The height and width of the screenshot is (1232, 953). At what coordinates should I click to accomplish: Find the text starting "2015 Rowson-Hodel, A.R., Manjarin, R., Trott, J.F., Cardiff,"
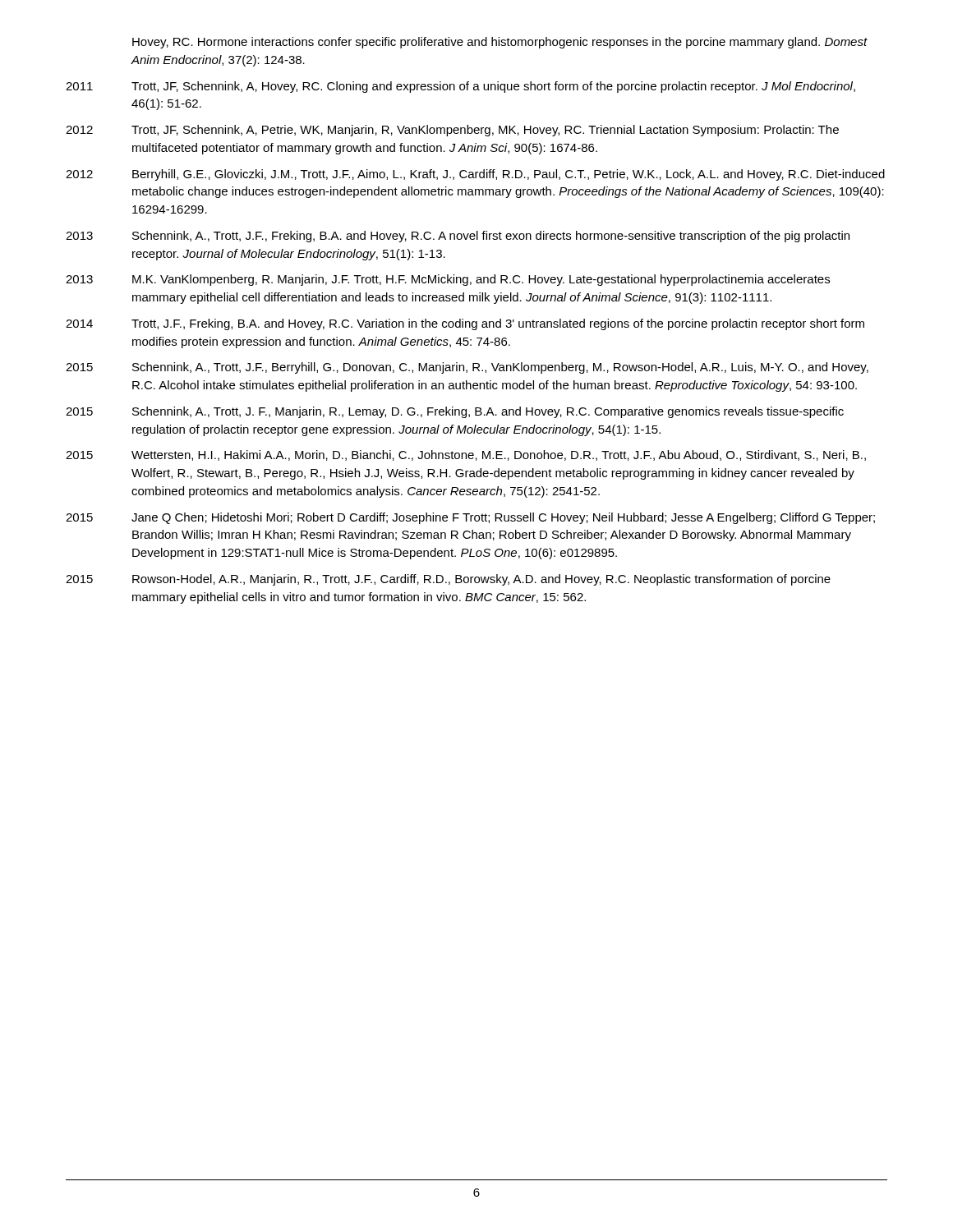476,588
